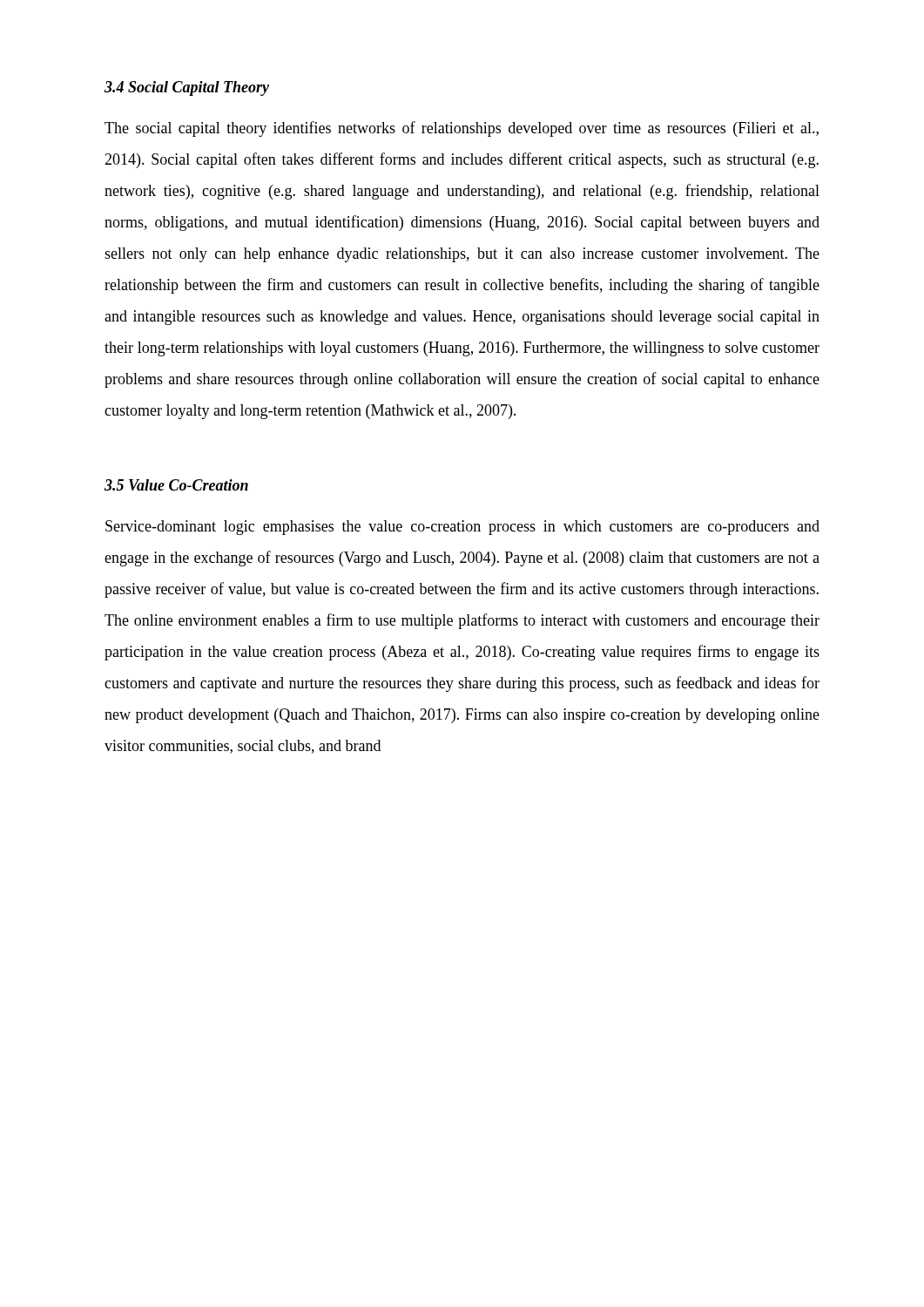Find the text block that says "Service-dominant logic emphasises the"

pos(462,636)
